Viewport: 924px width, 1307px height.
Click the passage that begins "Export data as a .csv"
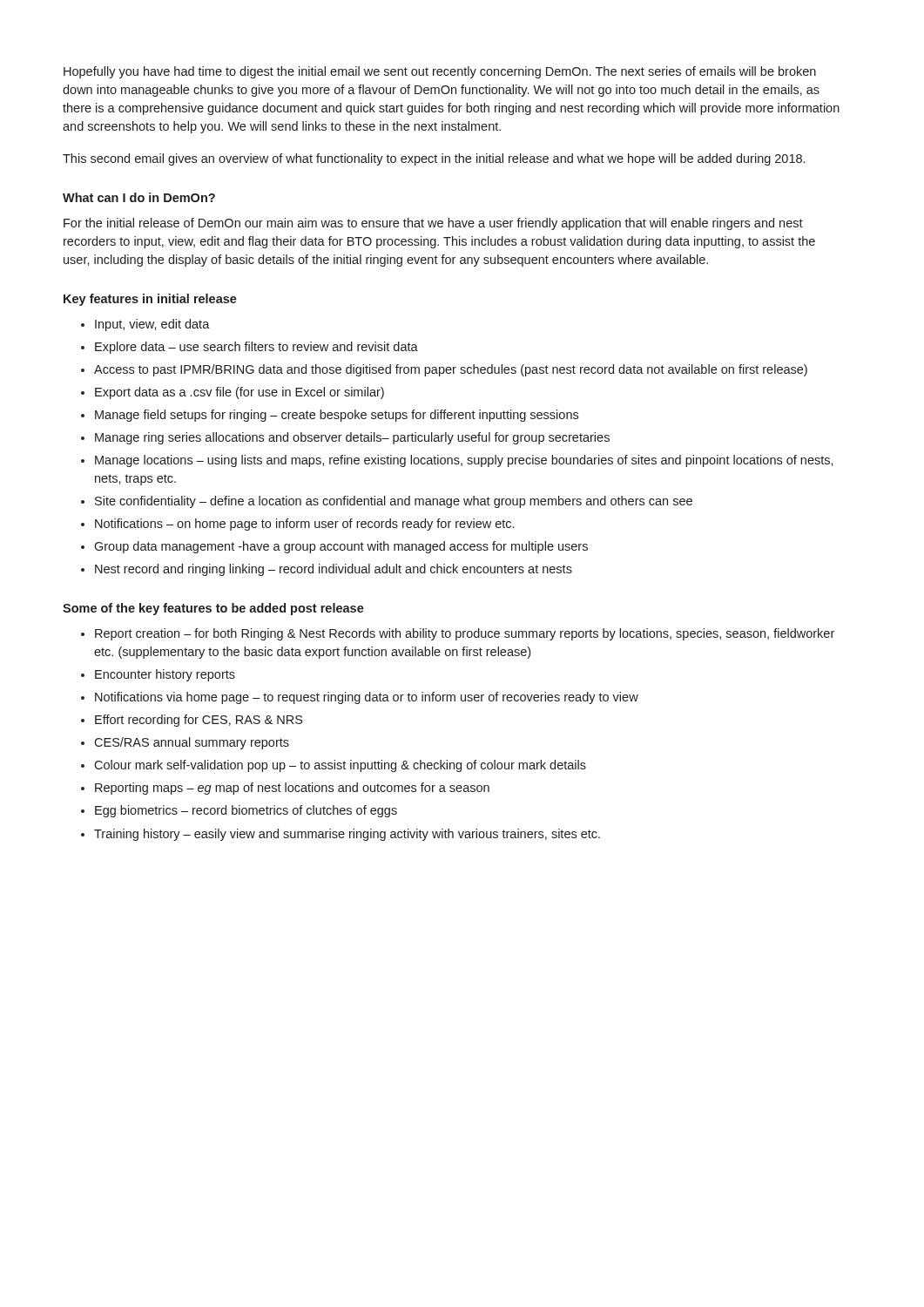[x=239, y=392]
